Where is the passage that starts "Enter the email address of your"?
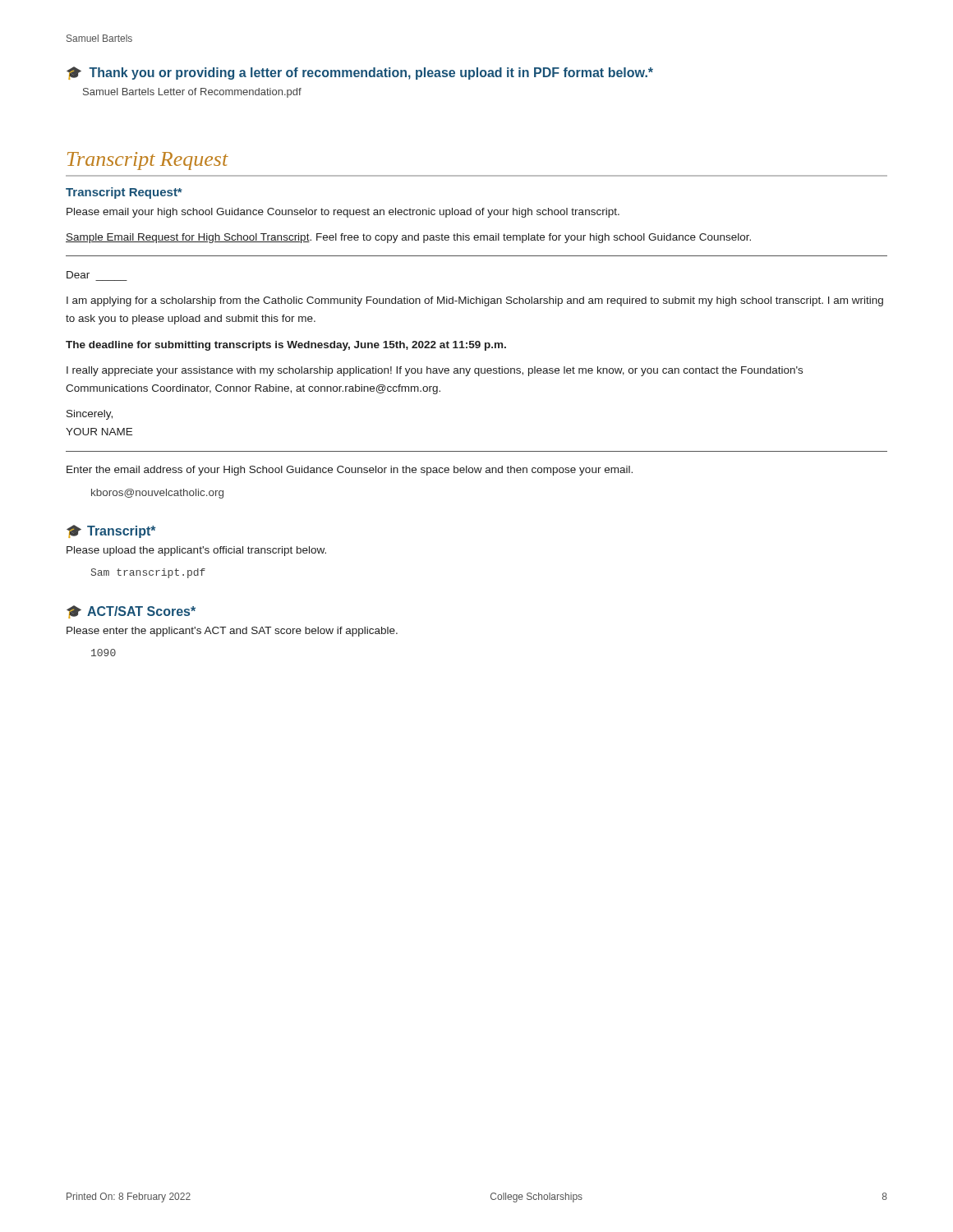The height and width of the screenshot is (1232, 953). pyautogui.click(x=350, y=469)
